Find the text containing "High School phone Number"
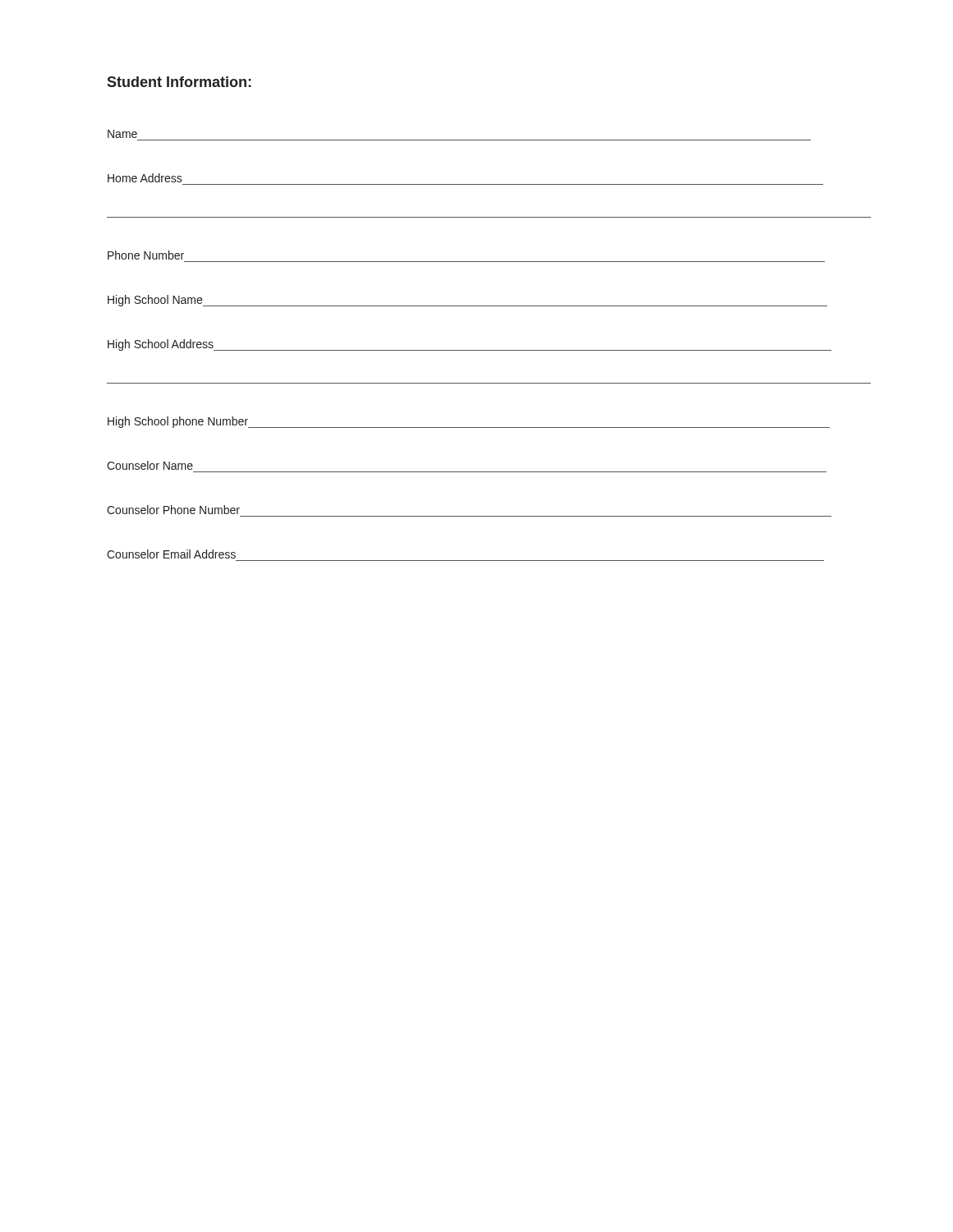The width and height of the screenshot is (953, 1232). pyautogui.click(x=468, y=421)
